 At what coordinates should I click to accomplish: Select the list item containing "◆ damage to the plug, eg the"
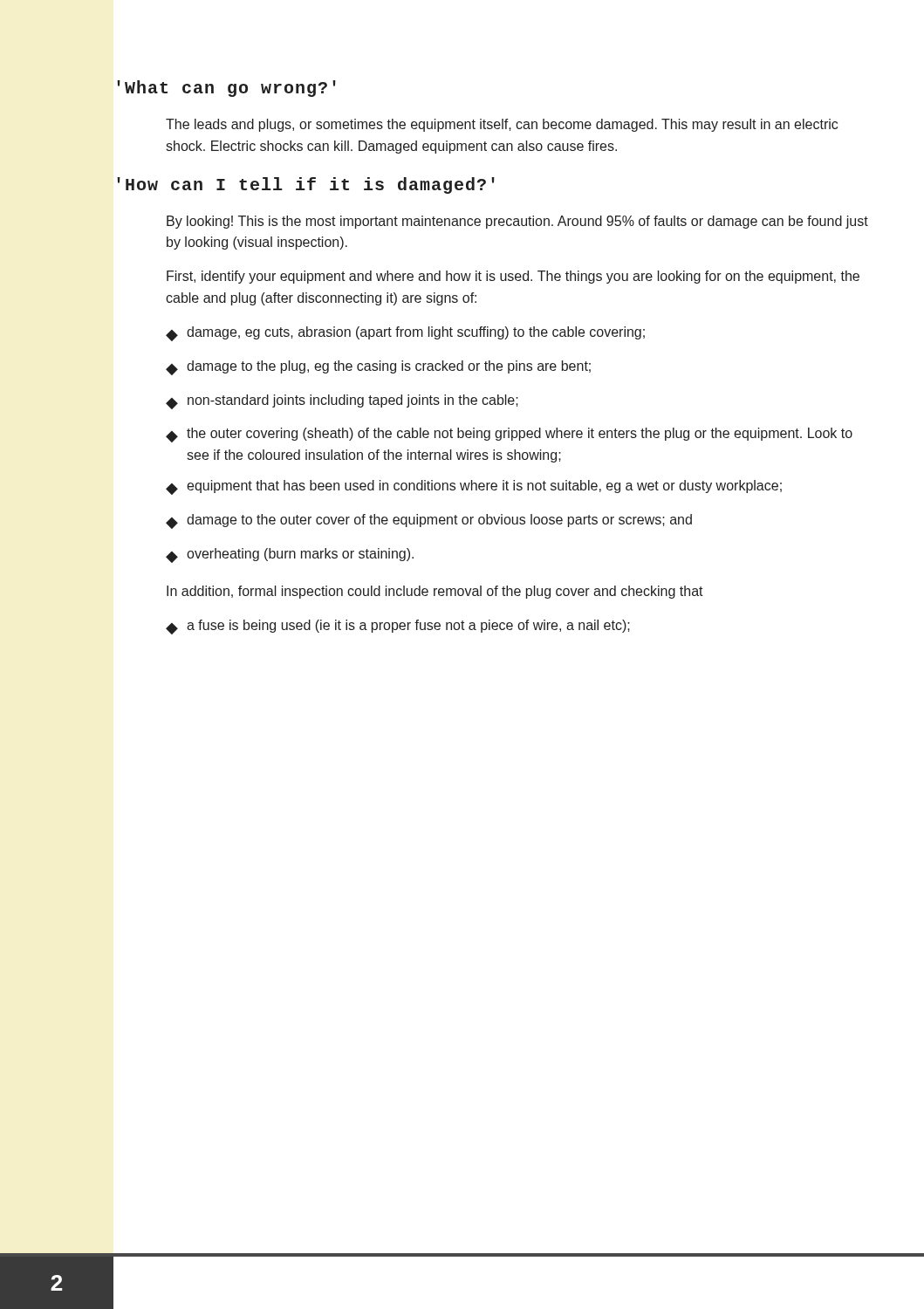379,368
